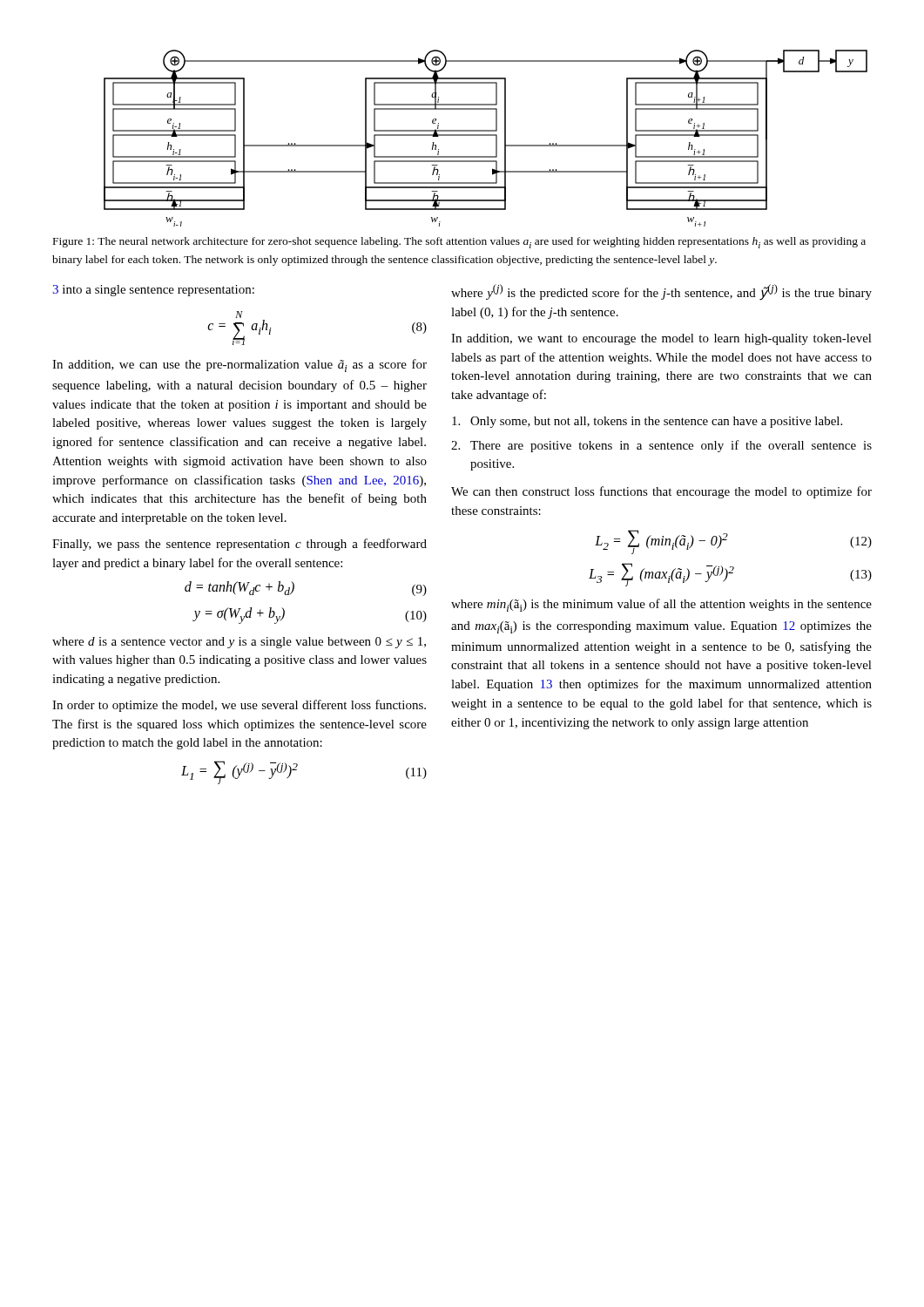Click on the text starting "3 into a"
This screenshot has height=1307, width=924.
[x=154, y=290]
